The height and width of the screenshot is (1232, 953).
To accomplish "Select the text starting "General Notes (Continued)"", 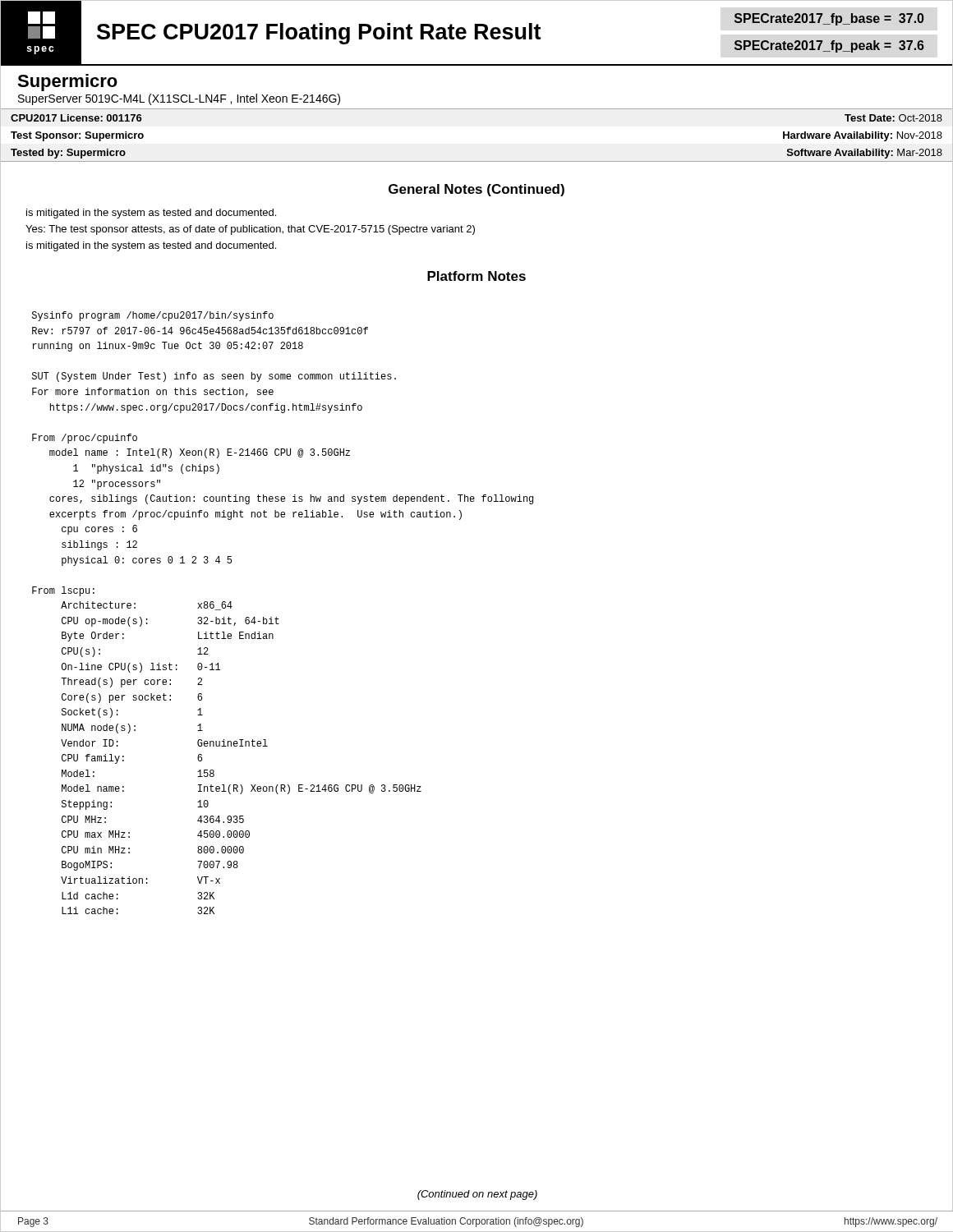I will pos(476,189).
